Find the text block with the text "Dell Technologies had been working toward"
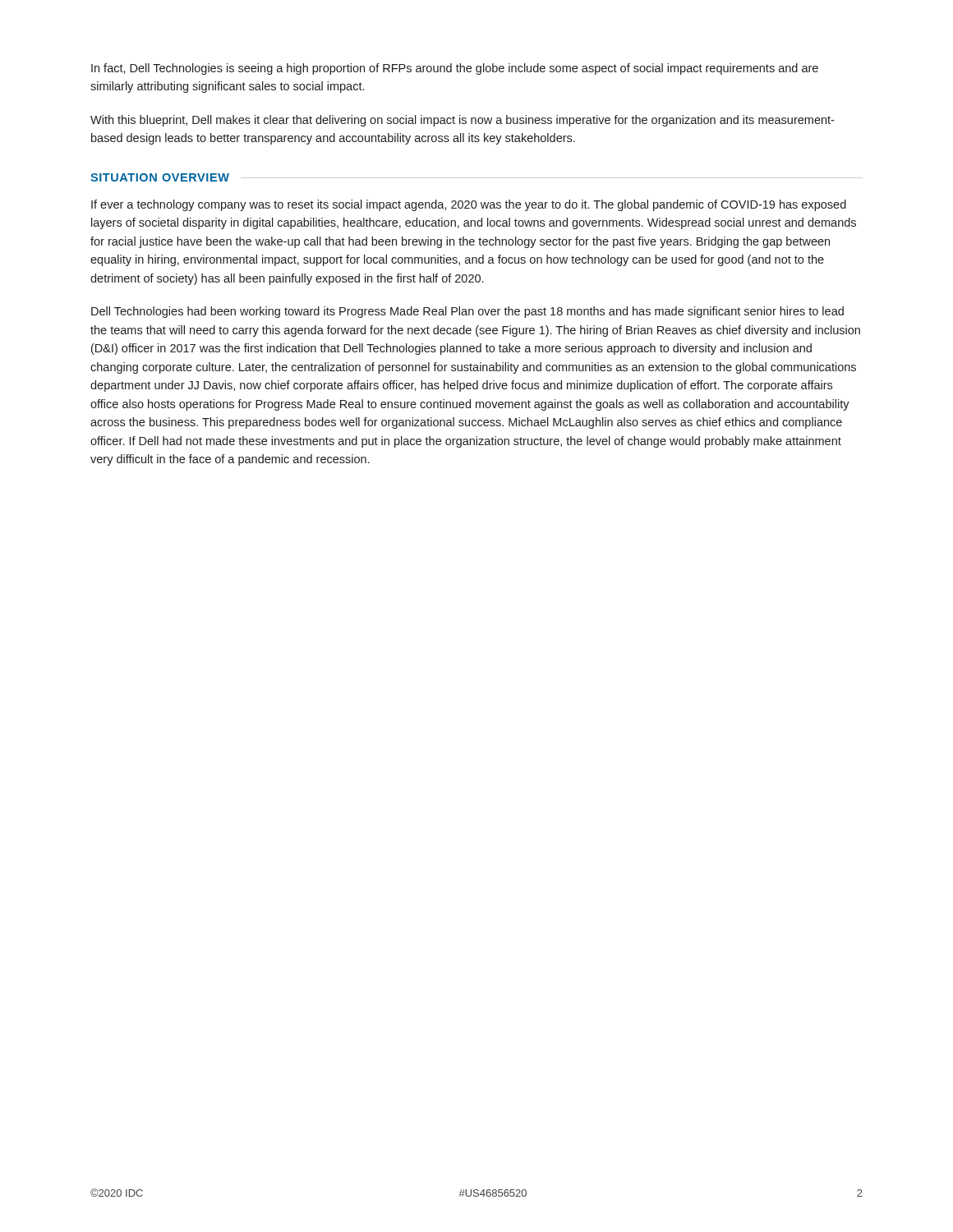 (x=476, y=385)
